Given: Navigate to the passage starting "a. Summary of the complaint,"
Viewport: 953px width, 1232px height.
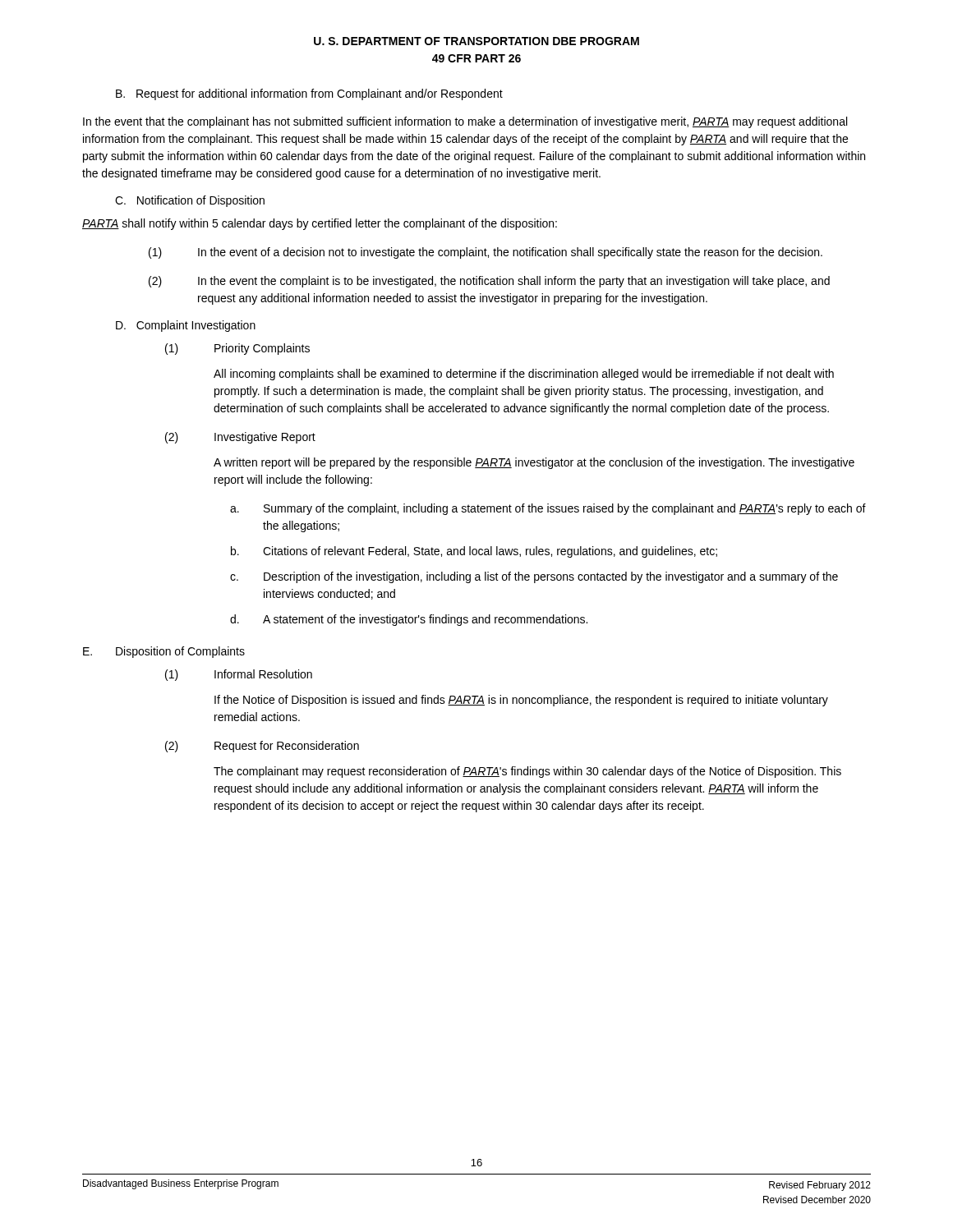Looking at the screenshot, I should click(550, 517).
